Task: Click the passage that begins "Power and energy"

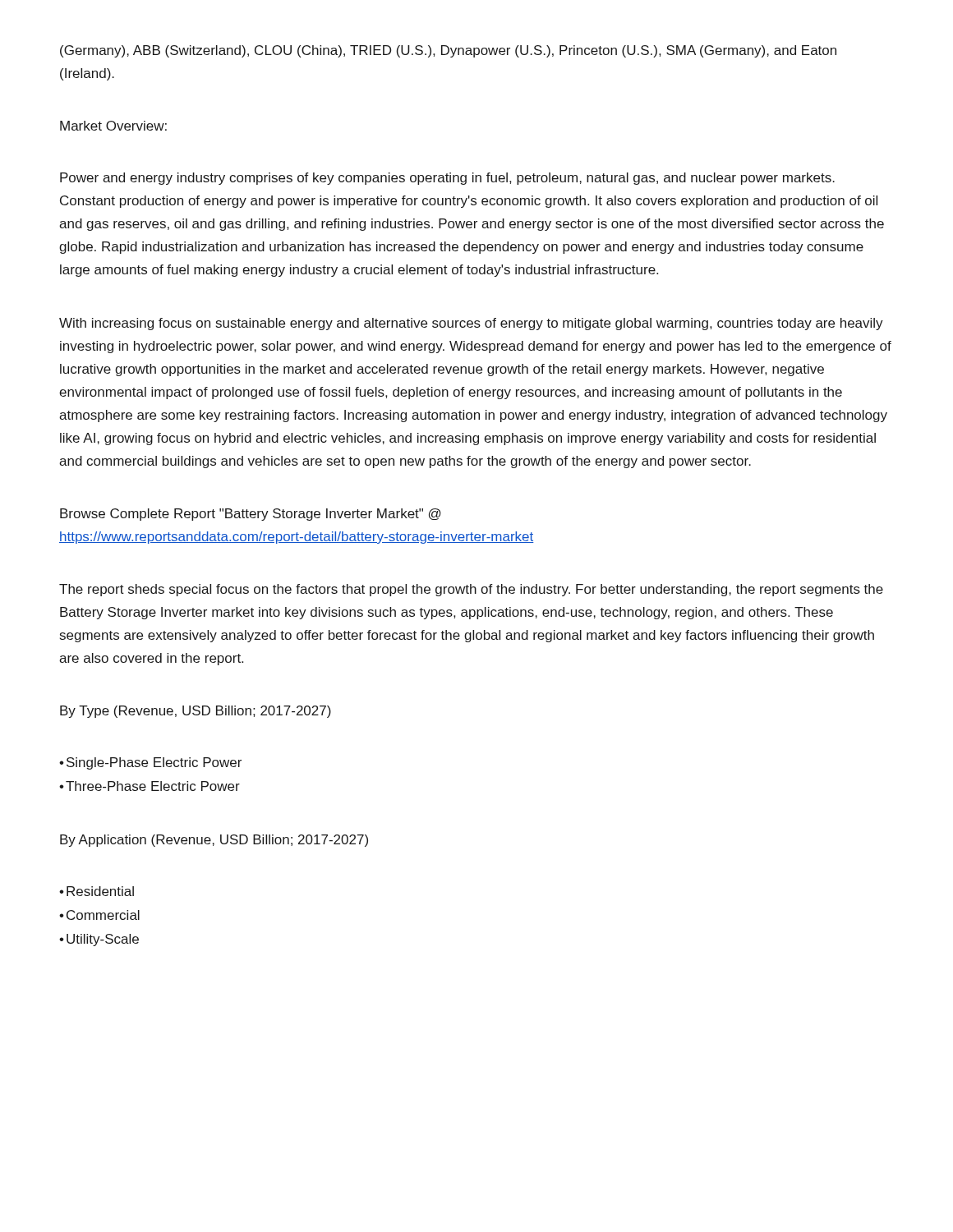Action: click(x=472, y=224)
